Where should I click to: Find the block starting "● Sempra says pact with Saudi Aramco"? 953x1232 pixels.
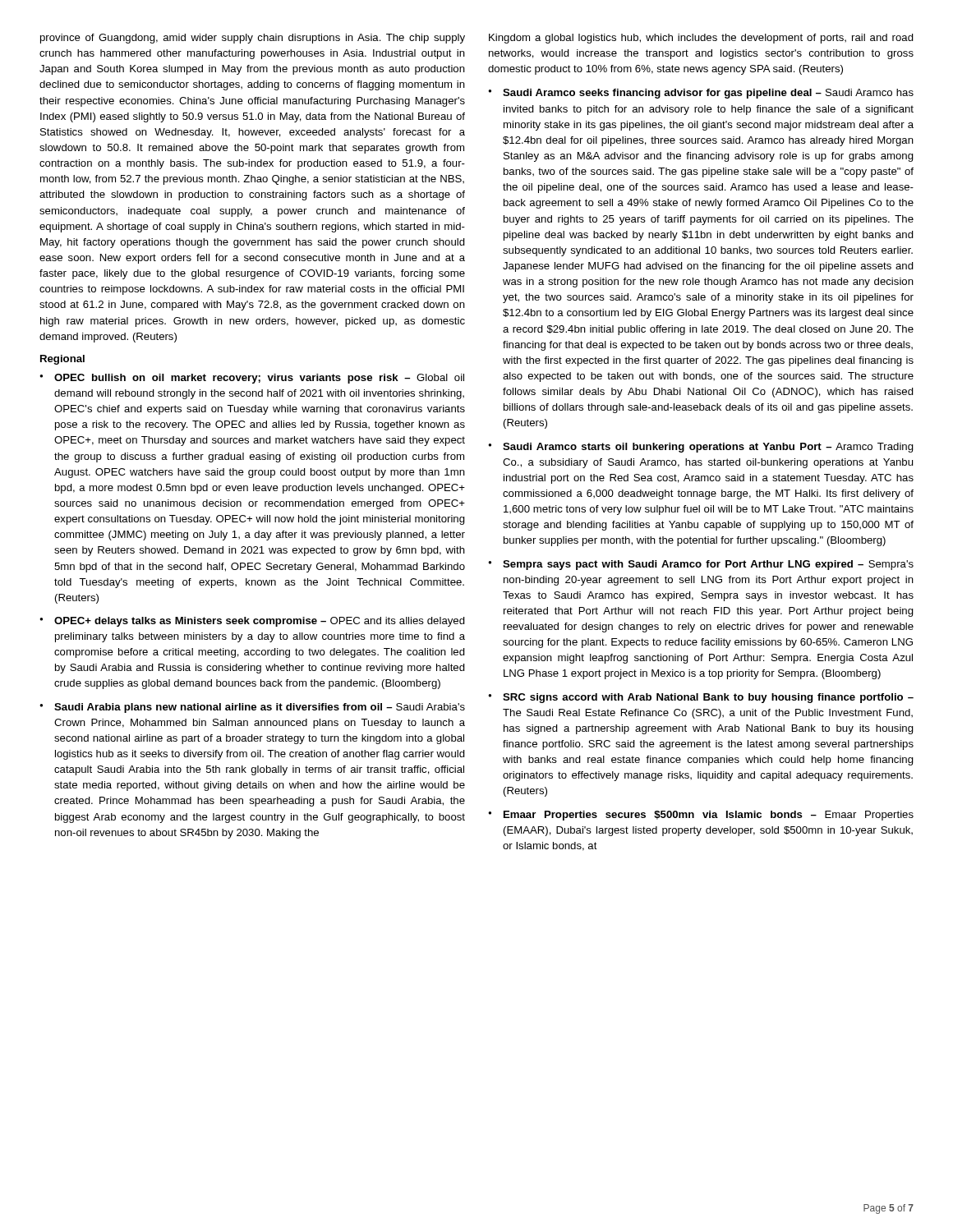pos(701,619)
